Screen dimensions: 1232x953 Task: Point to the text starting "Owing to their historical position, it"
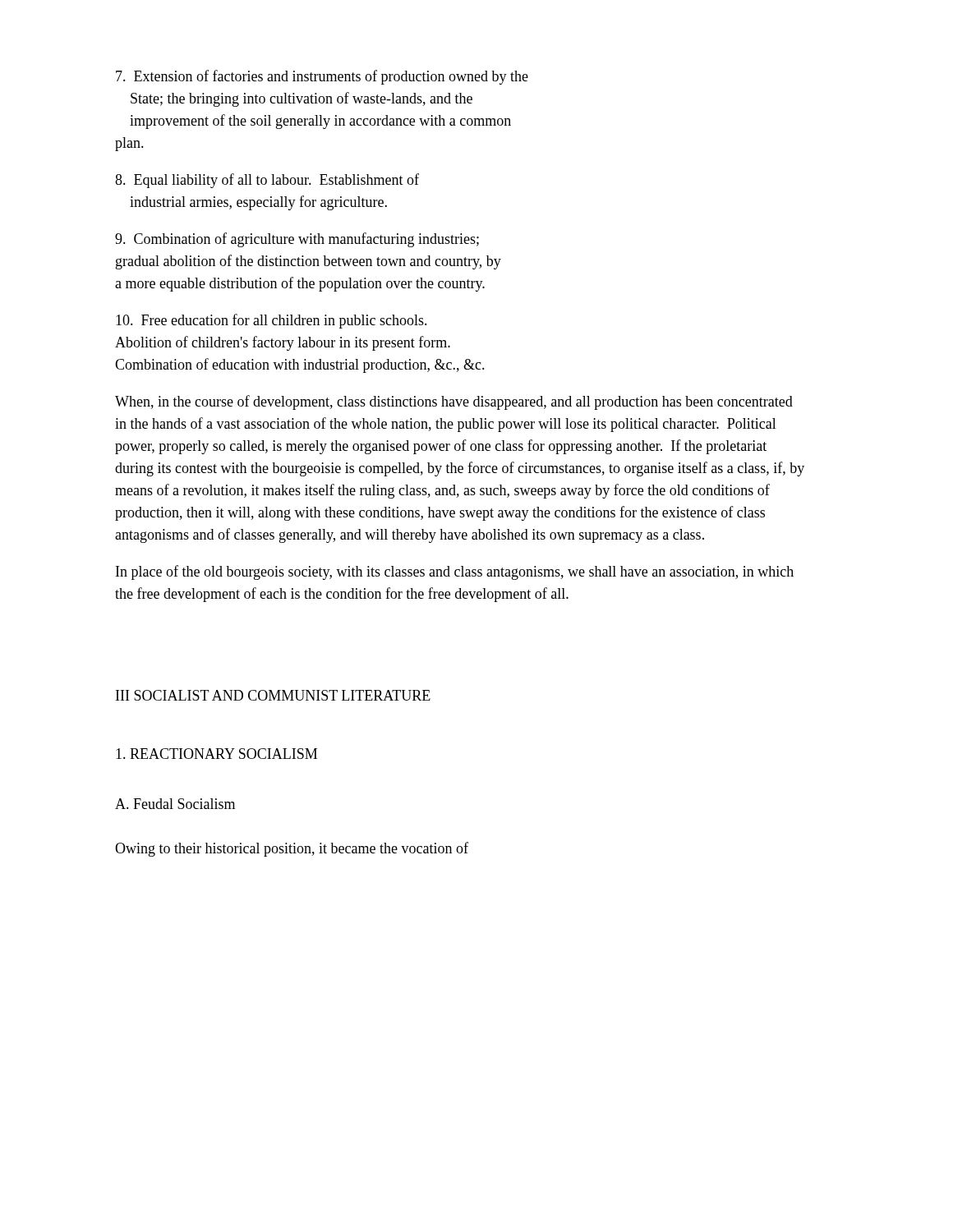(x=292, y=848)
